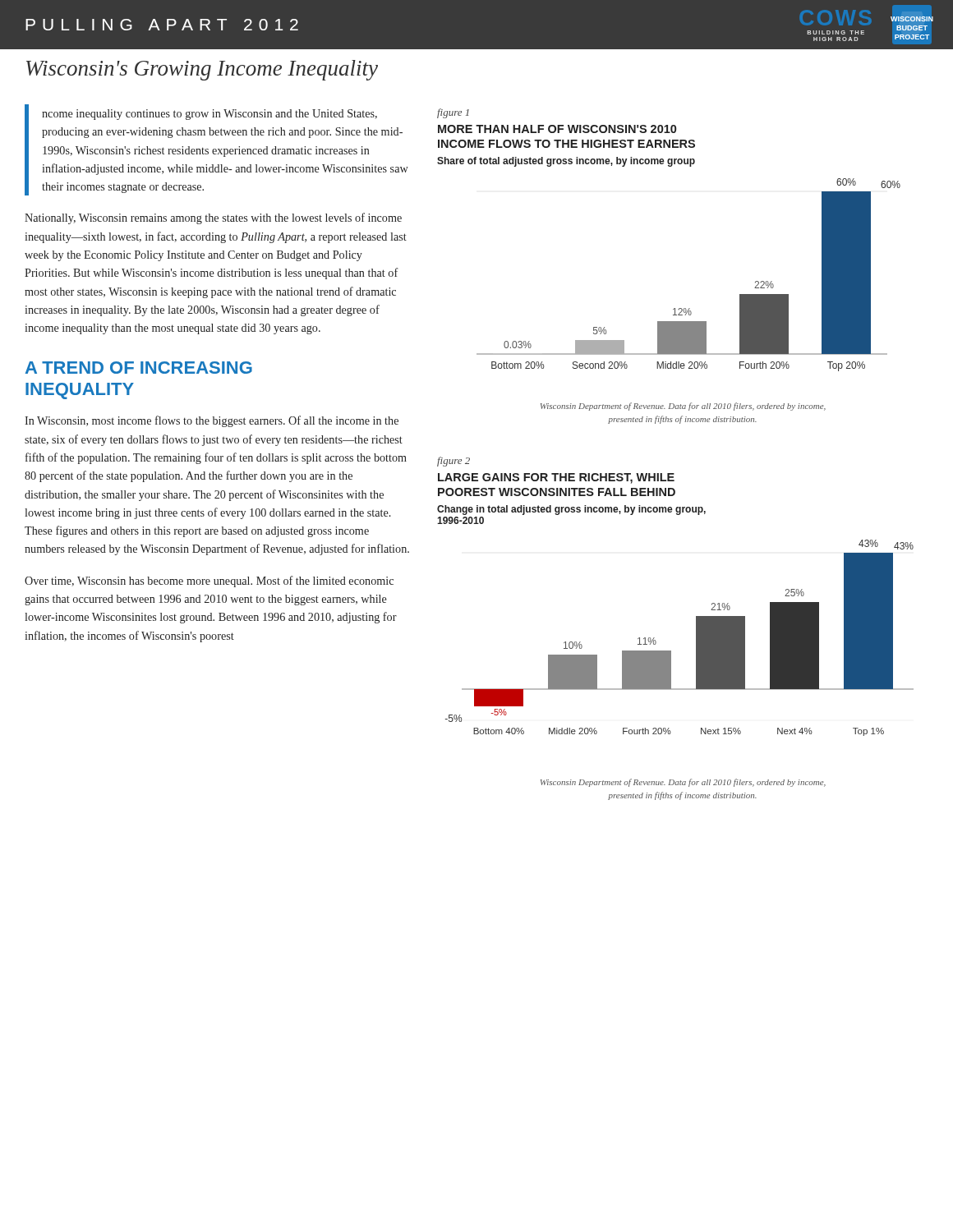Locate the block of text that opens with "In Wisconsin, most income flows to the biggest"

tap(217, 485)
